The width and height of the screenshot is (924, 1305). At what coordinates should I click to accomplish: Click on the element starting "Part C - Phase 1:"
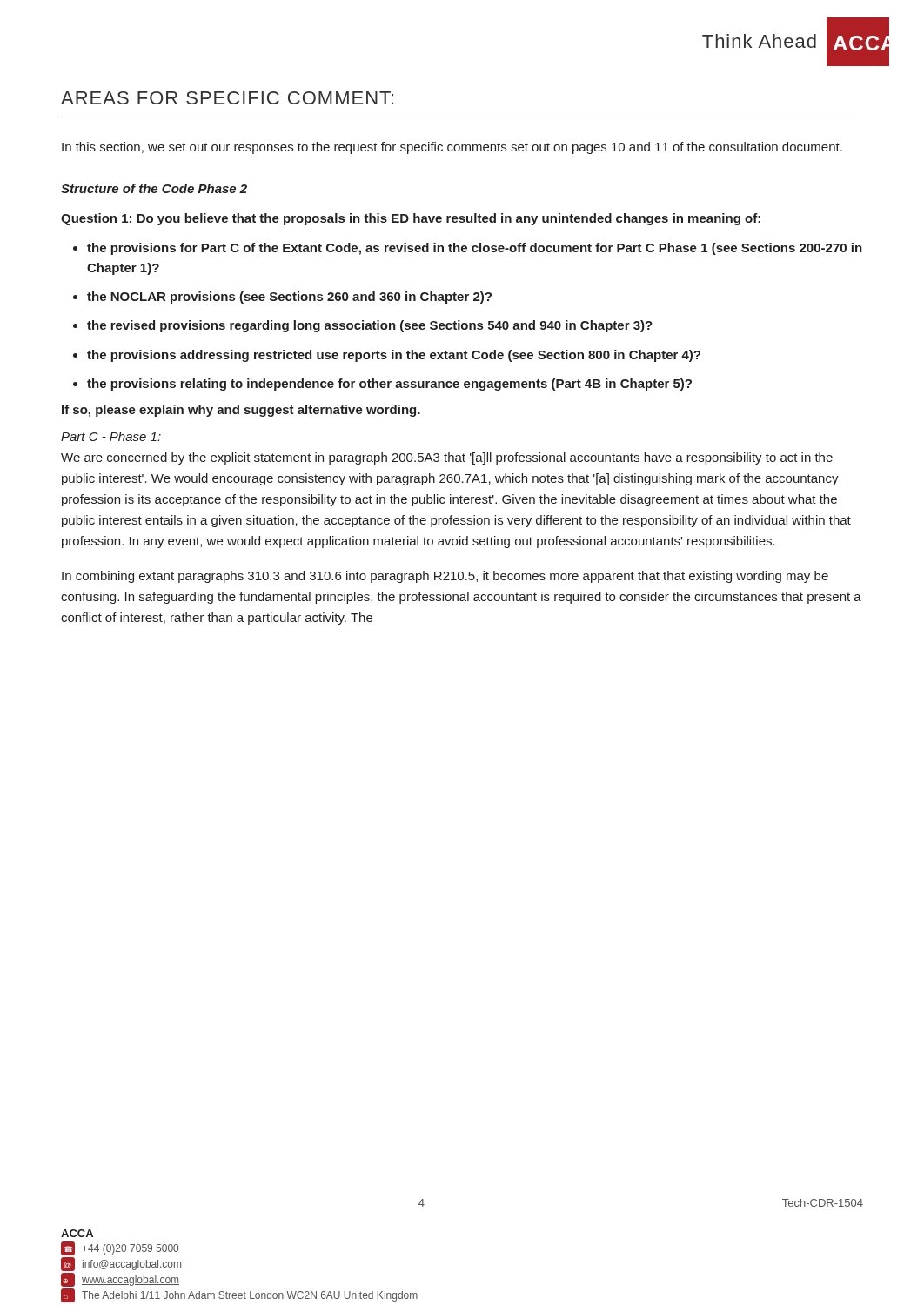[x=111, y=436]
